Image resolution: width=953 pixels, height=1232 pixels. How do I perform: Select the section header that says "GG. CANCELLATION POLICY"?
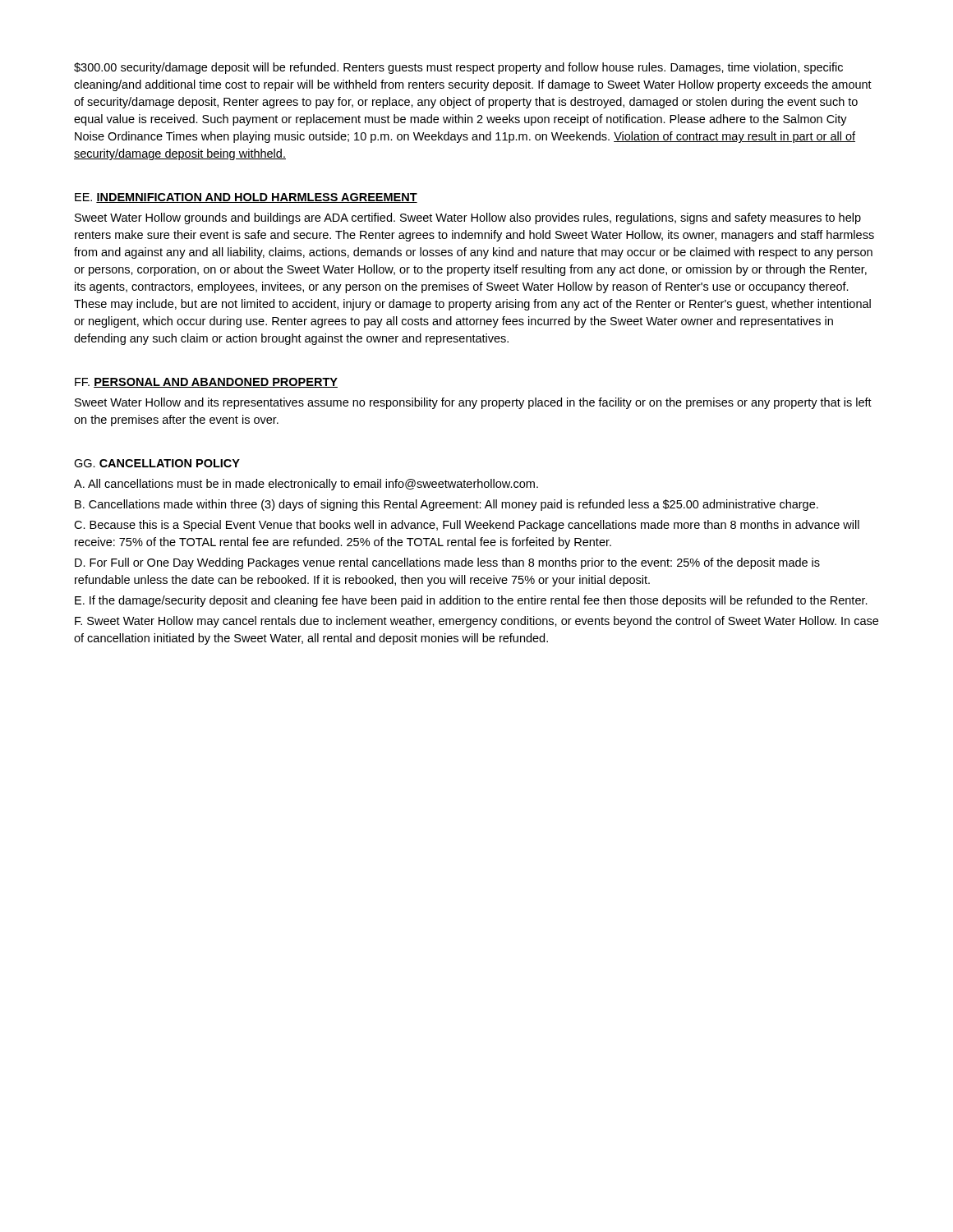pos(157,463)
